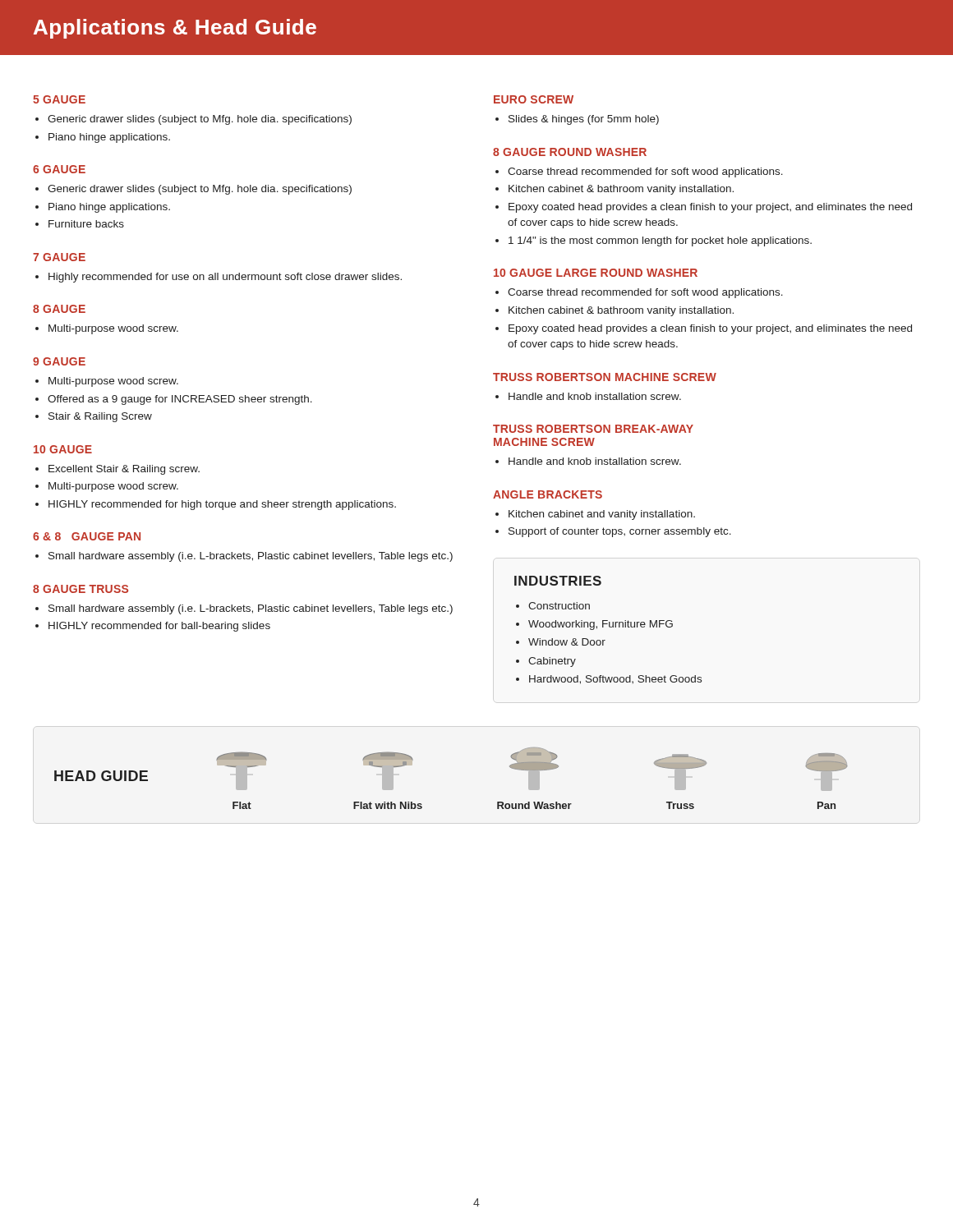Where does it say "7 GAUGE"?
This screenshot has height=1232, width=953.
click(x=59, y=257)
